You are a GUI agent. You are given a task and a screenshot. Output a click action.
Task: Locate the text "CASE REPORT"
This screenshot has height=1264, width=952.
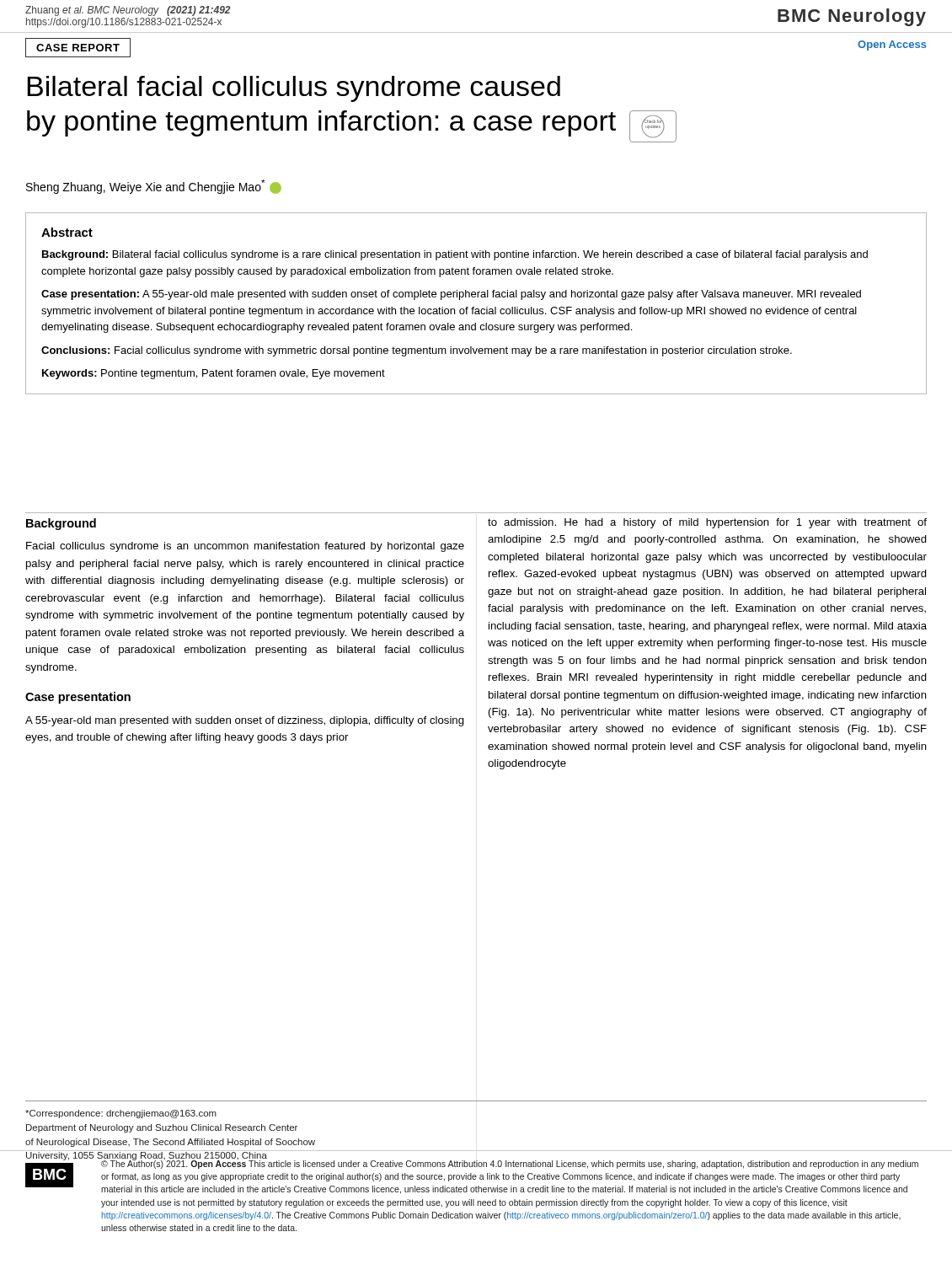[78, 48]
